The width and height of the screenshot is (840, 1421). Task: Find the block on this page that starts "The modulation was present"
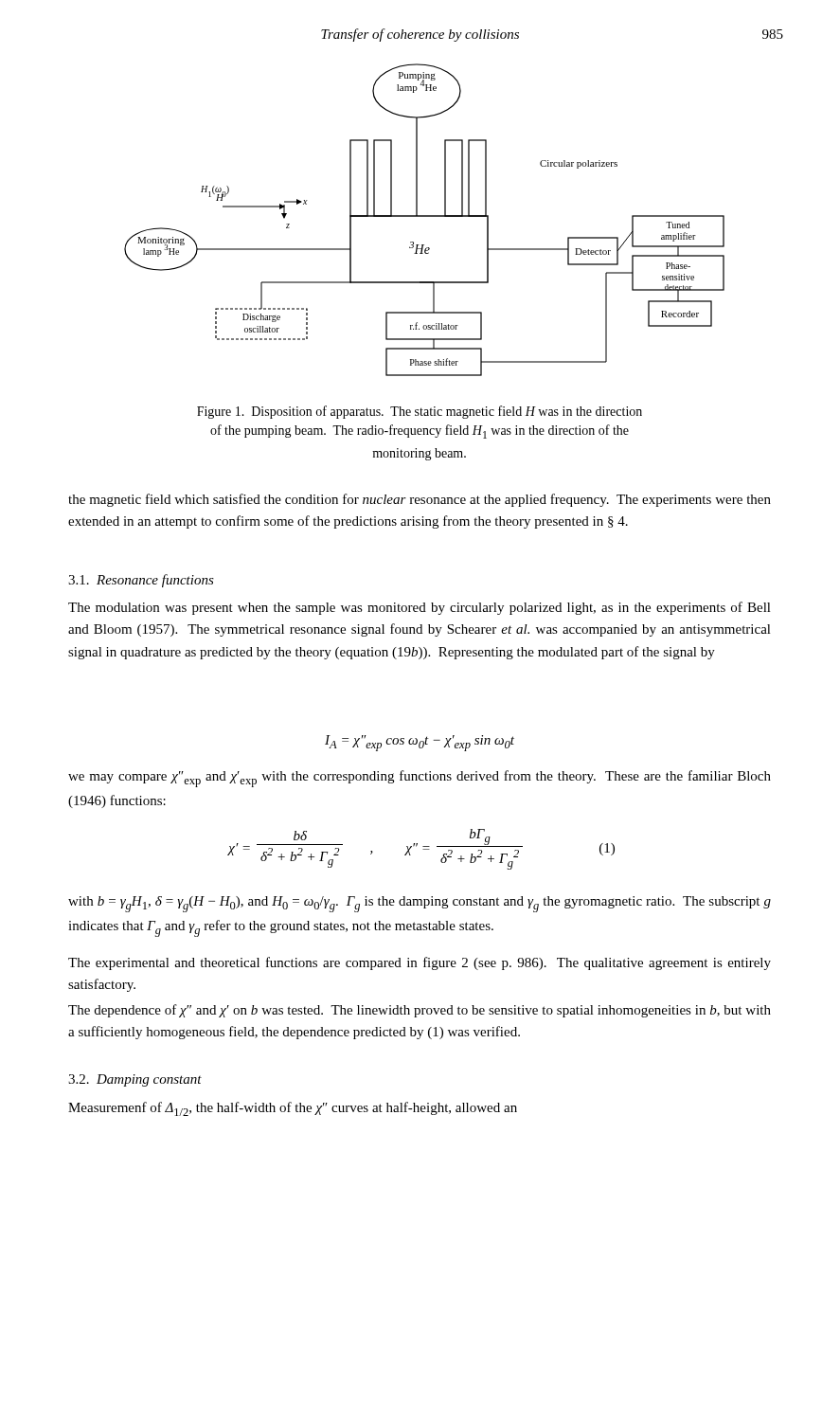(x=420, y=629)
